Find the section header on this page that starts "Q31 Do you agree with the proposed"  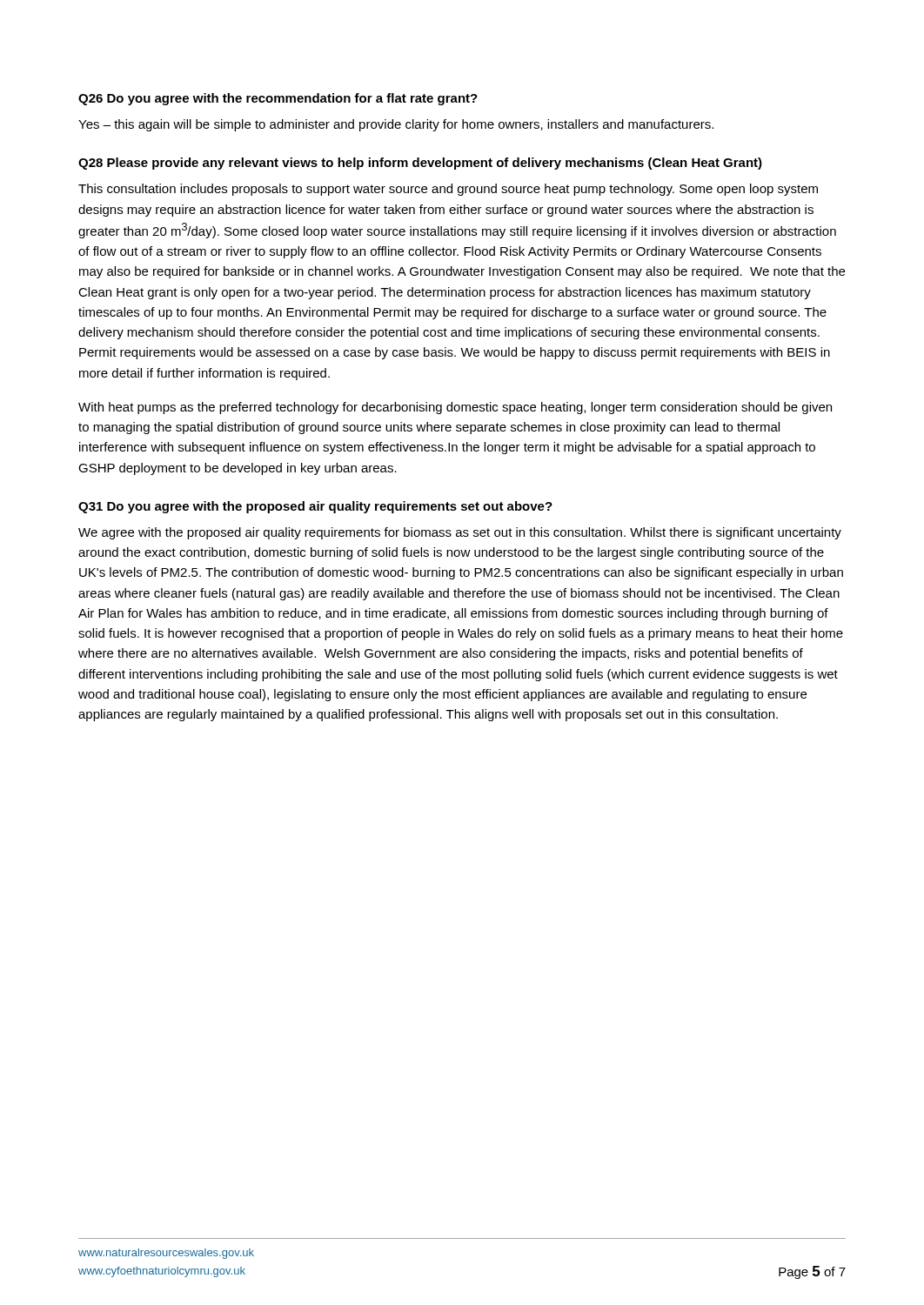click(x=315, y=506)
